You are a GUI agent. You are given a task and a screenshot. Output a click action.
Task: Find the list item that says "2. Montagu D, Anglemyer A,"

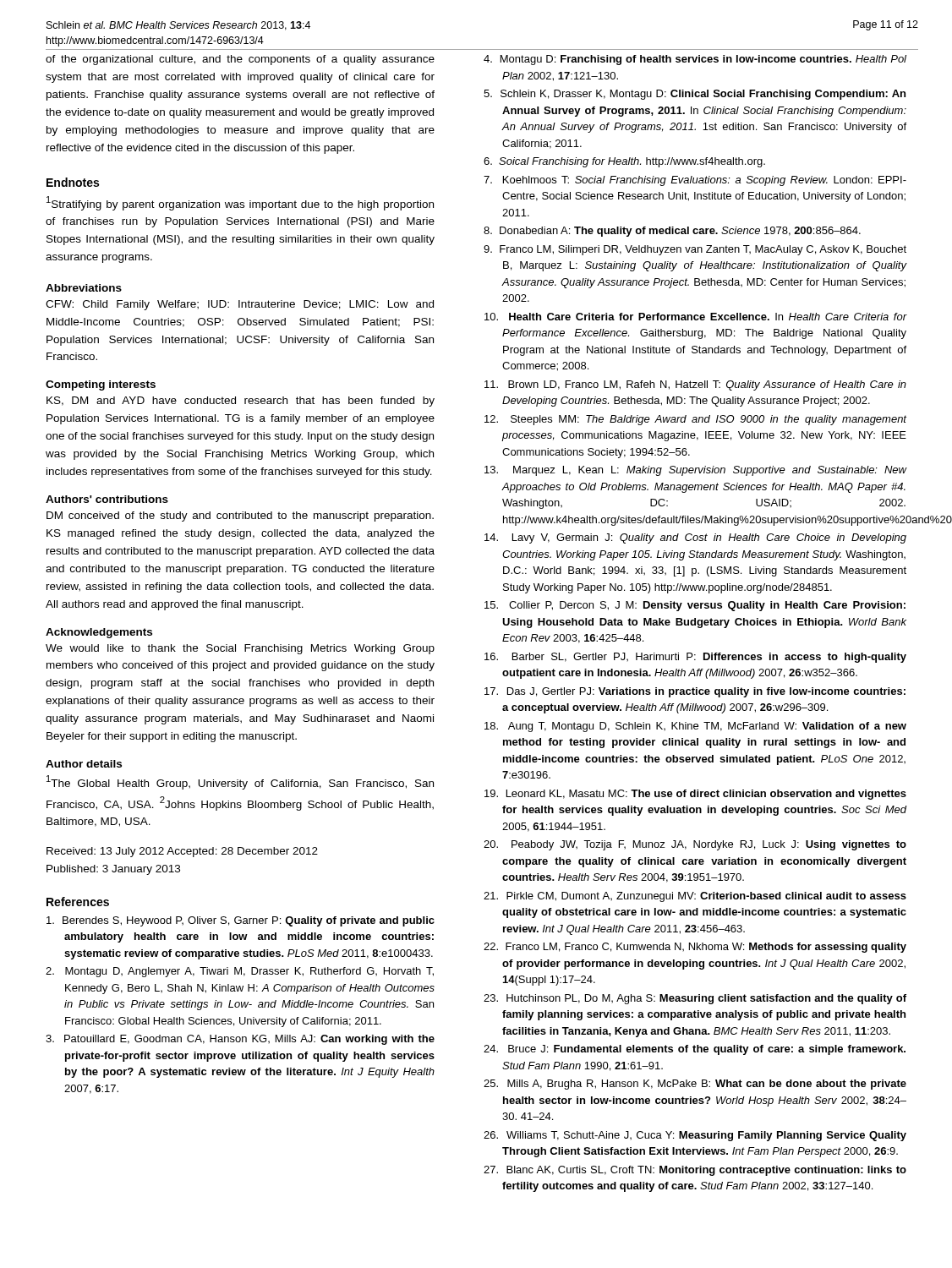(x=240, y=996)
